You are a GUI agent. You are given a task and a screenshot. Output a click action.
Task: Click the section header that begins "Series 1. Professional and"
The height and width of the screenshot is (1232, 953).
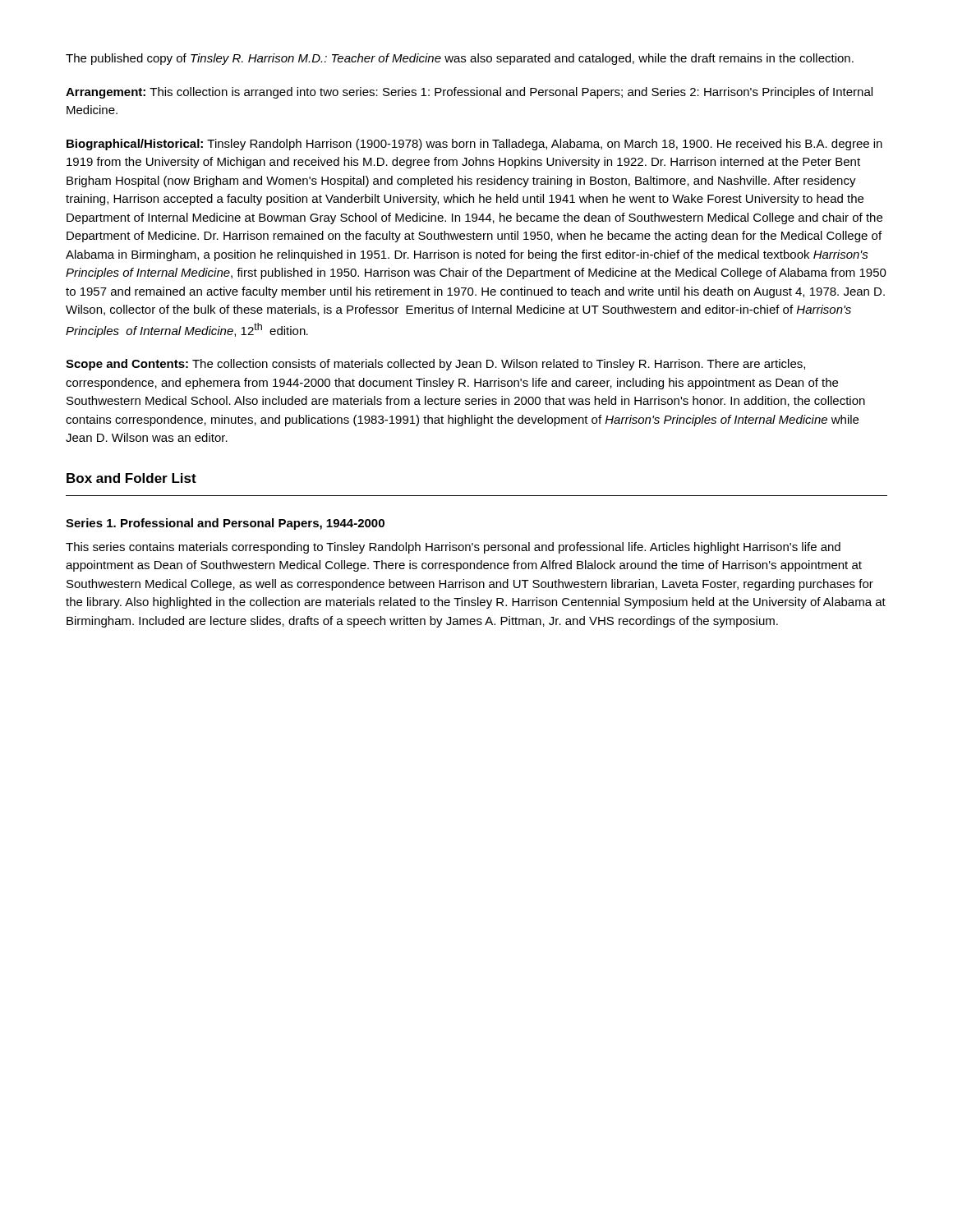pos(225,522)
